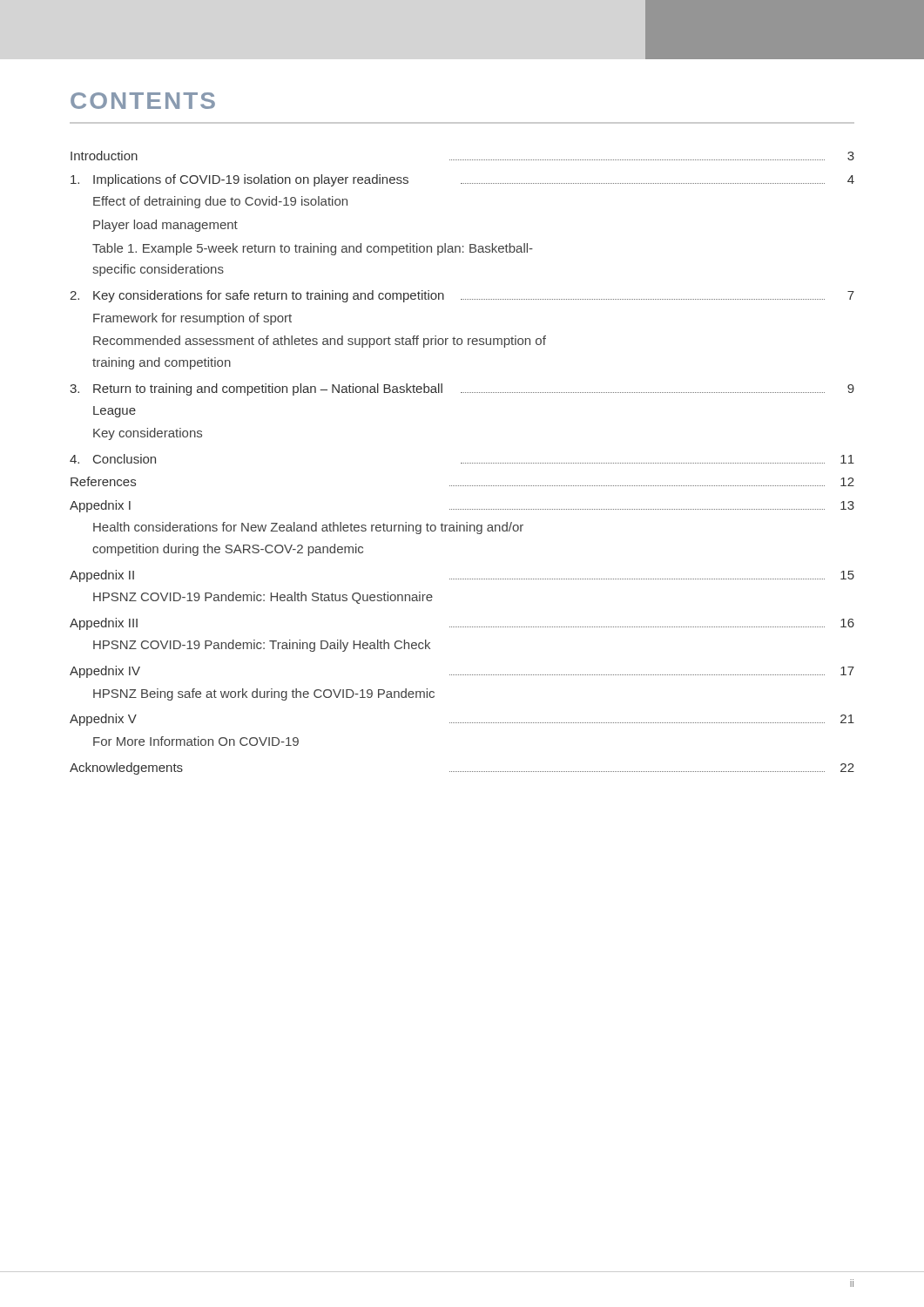Select the list item containing "Appednix IV 17"
Image resolution: width=924 pixels, height=1307 pixels.
click(462, 671)
